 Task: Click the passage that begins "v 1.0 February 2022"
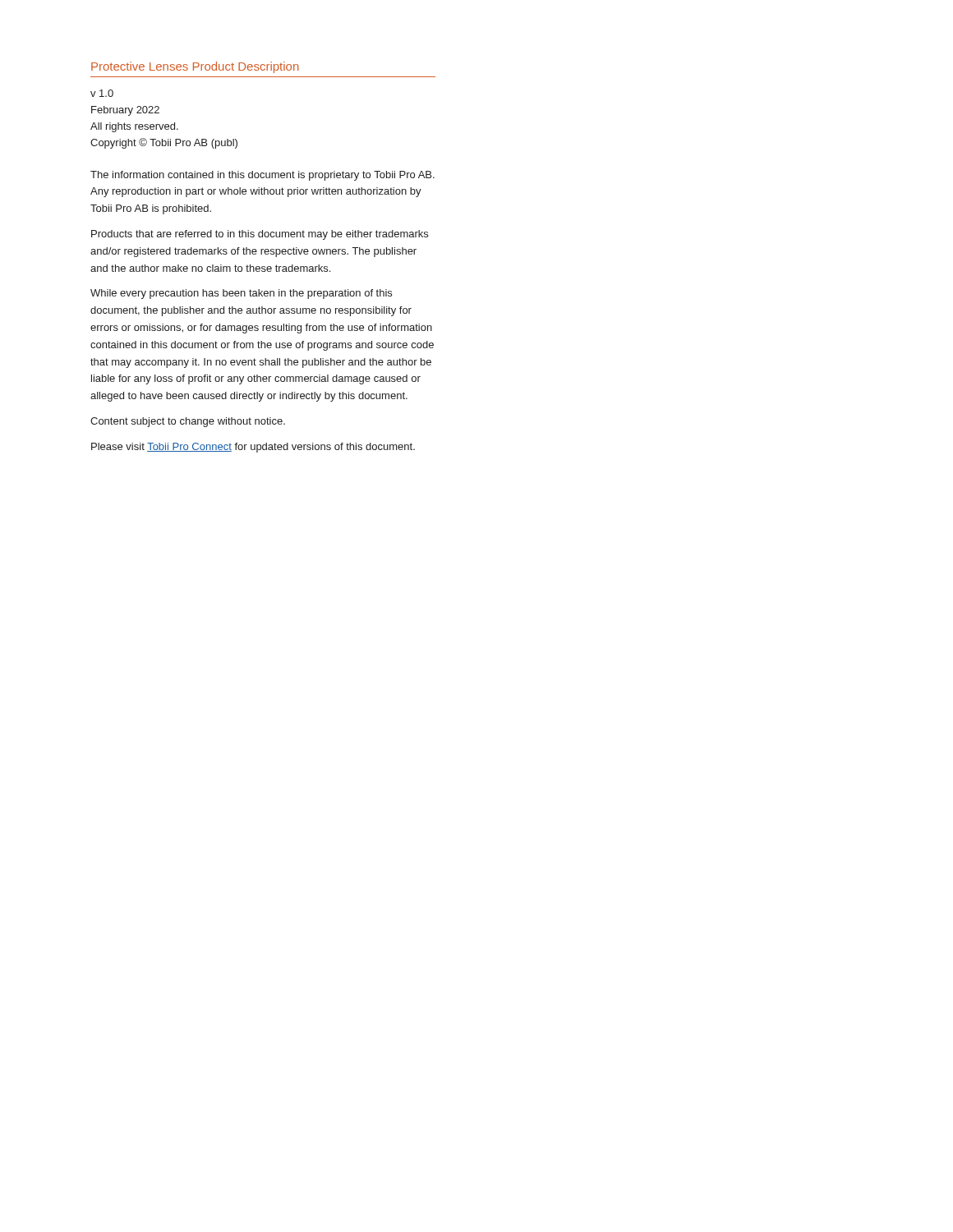pos(102,93)
